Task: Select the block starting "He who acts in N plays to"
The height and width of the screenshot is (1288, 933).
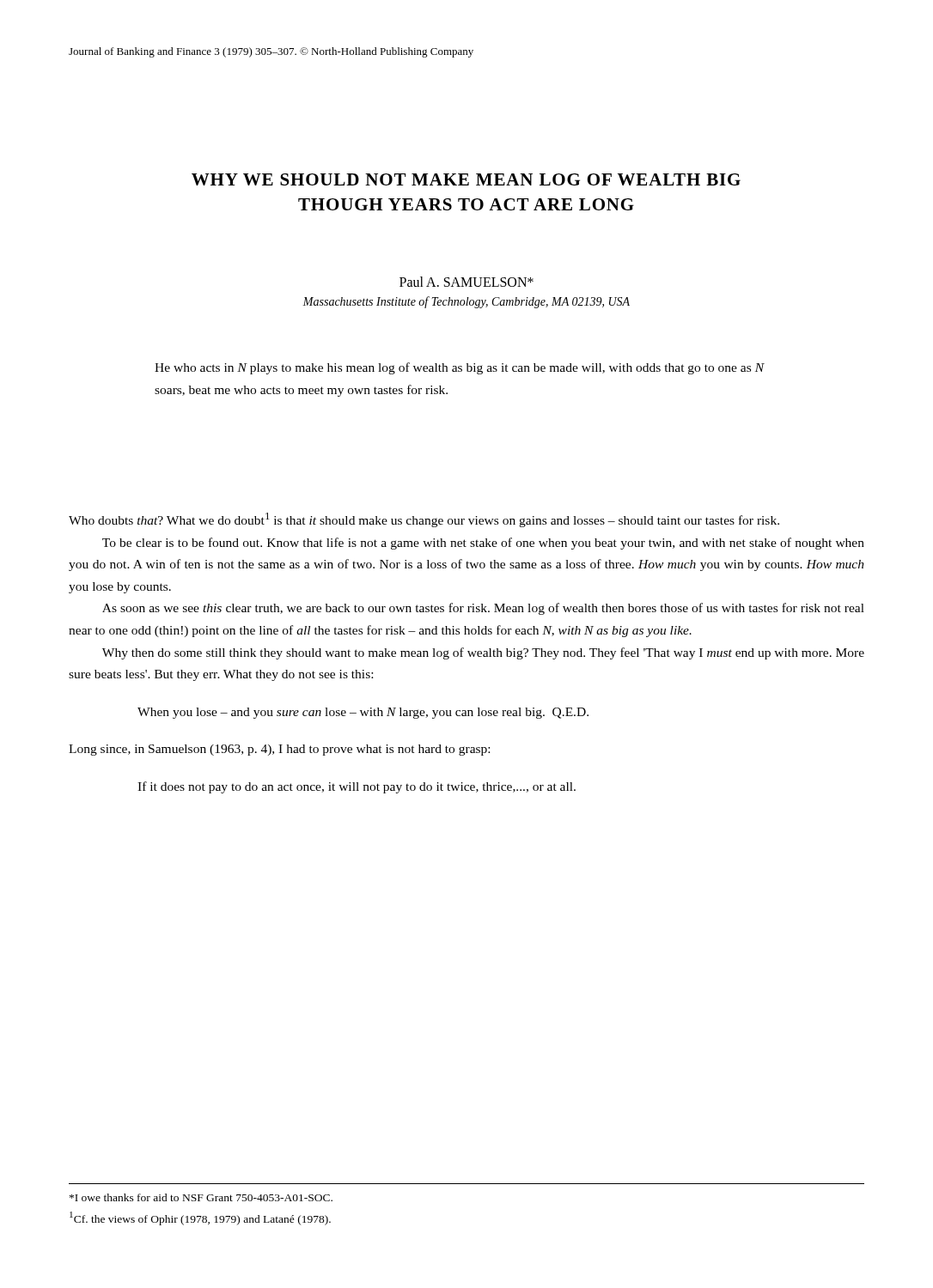Action: coord(466,378)
